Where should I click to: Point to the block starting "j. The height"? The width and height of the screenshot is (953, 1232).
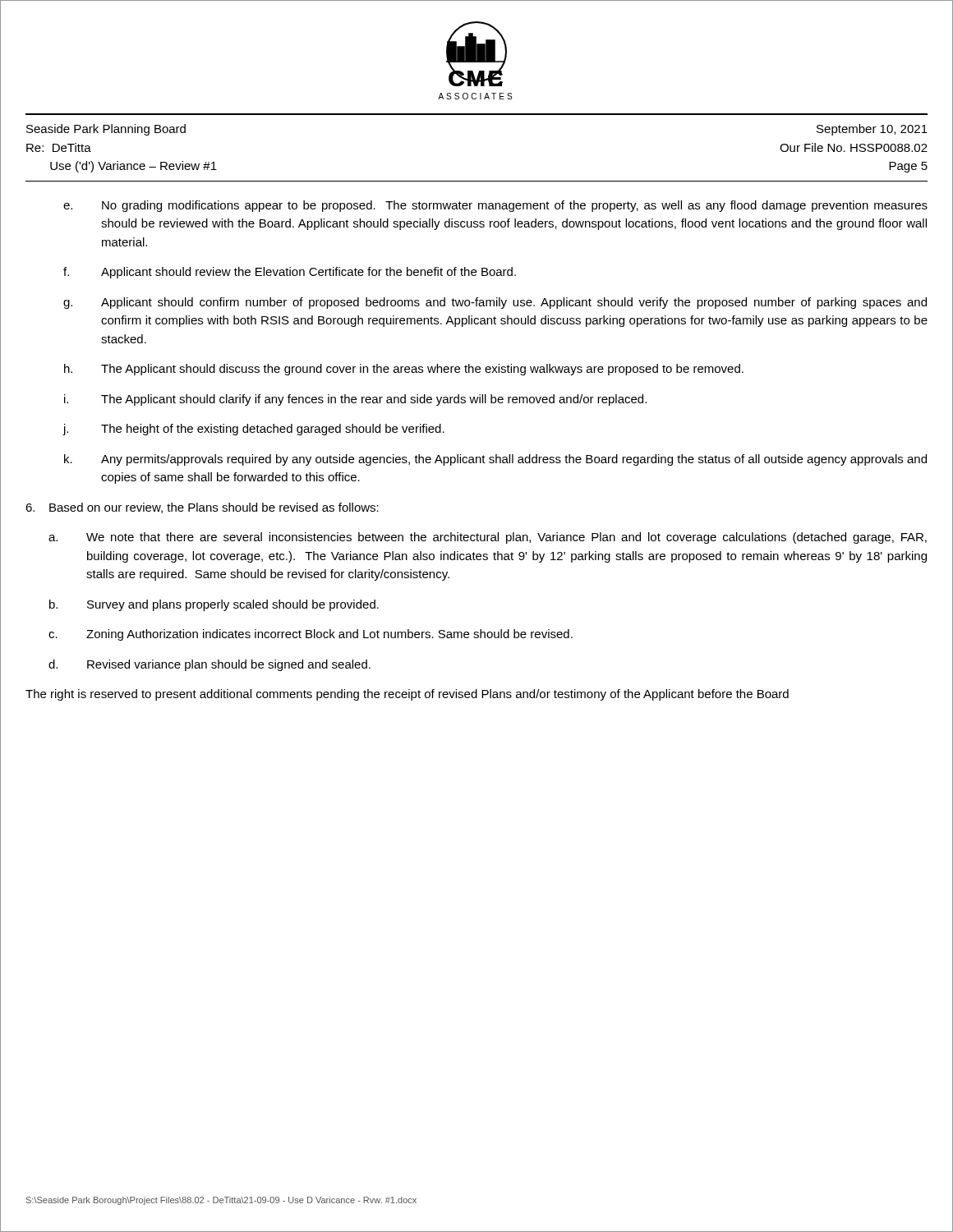click(254, 430)
